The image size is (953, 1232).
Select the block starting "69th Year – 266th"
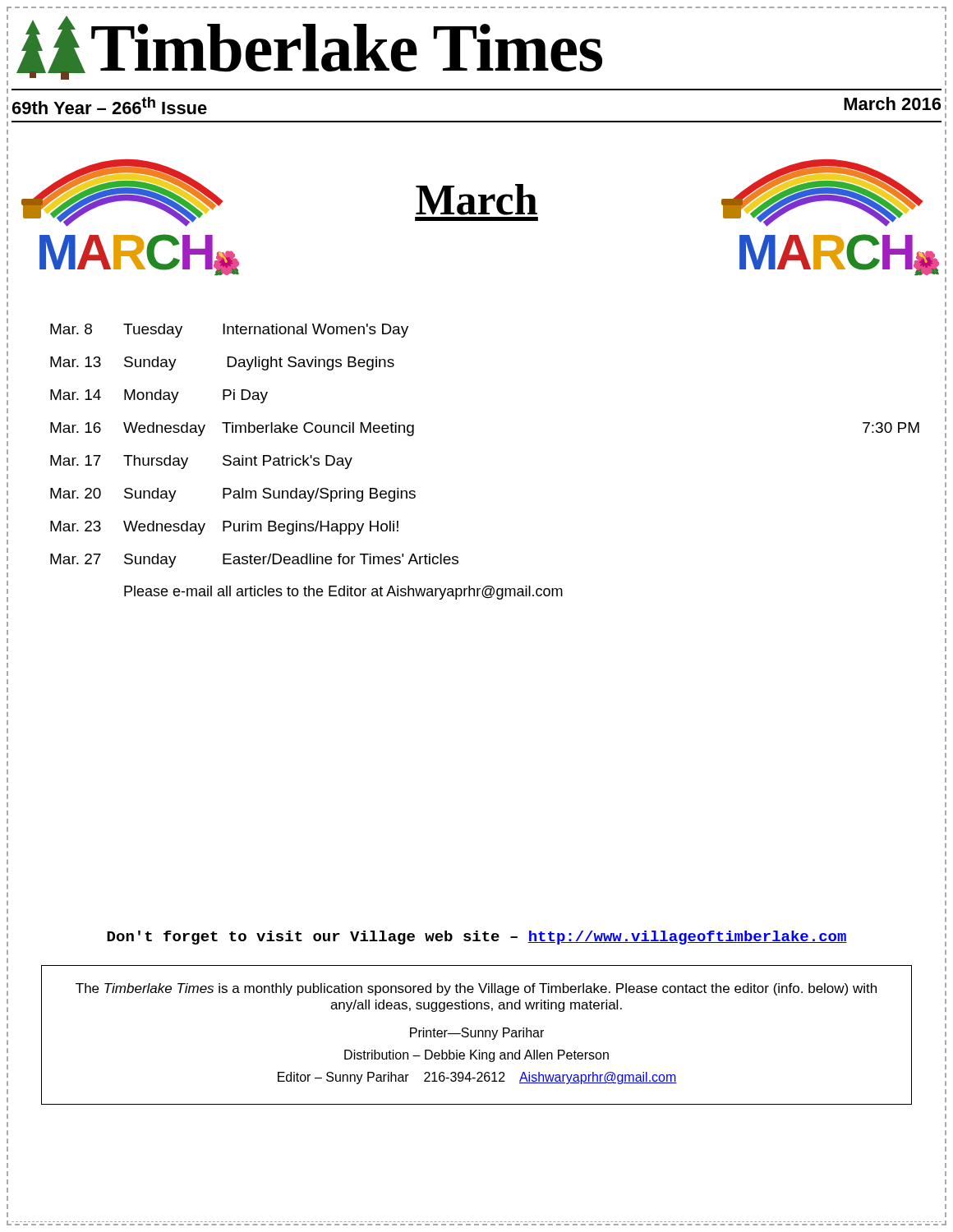(115, 105)
